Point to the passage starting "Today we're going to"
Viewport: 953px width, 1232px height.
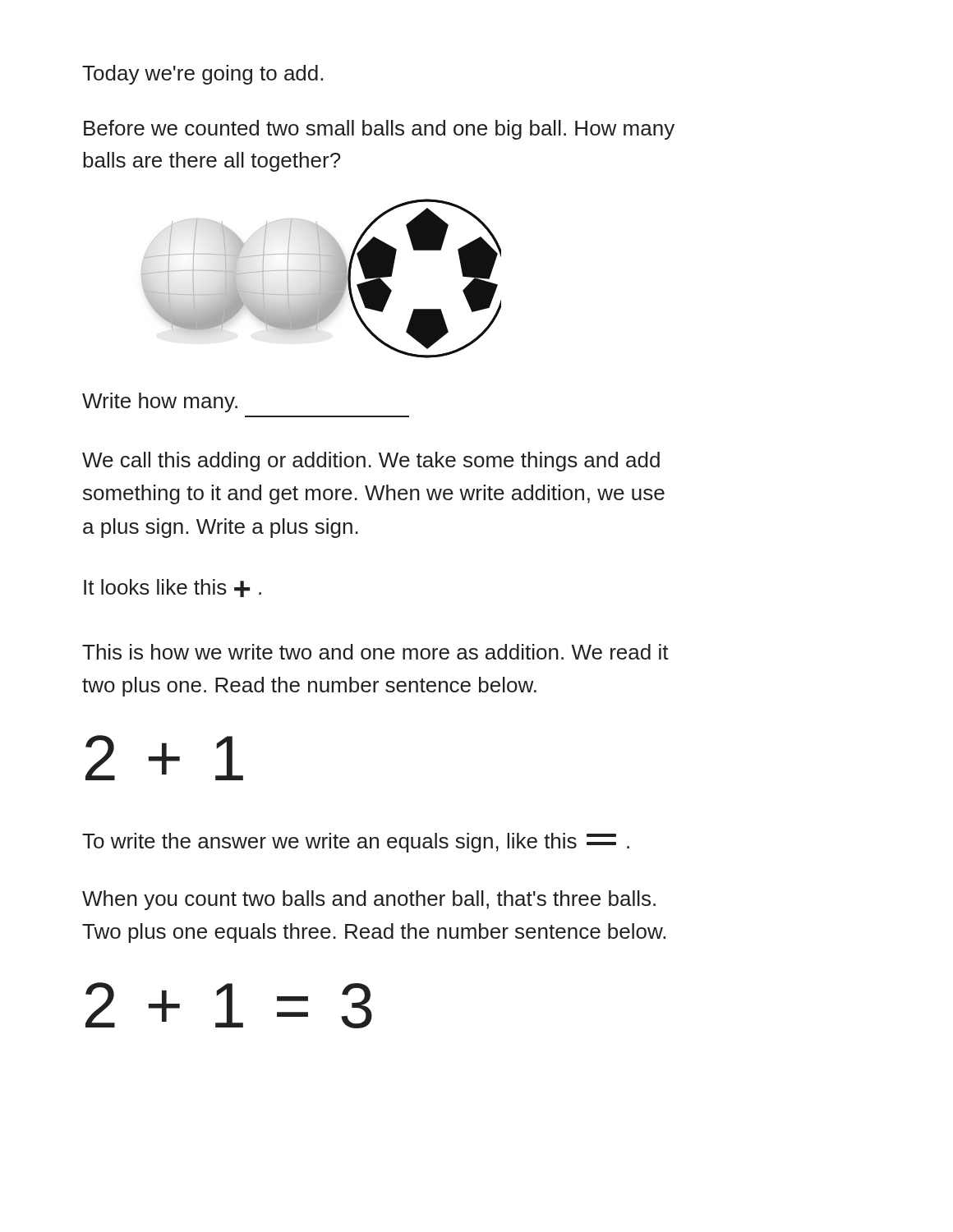(204, 73)
